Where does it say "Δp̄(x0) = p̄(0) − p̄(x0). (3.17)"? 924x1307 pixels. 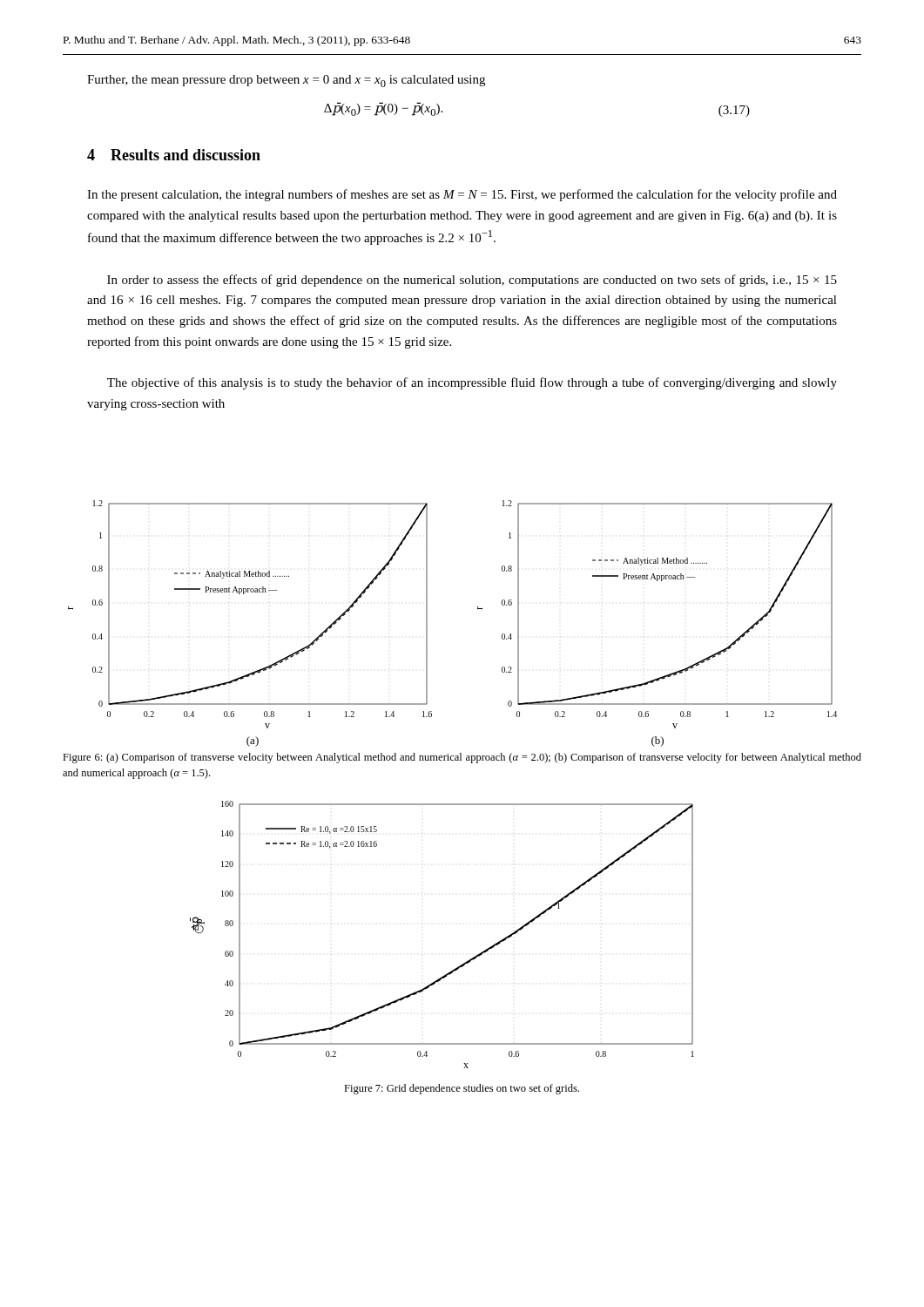click(381, 110)
